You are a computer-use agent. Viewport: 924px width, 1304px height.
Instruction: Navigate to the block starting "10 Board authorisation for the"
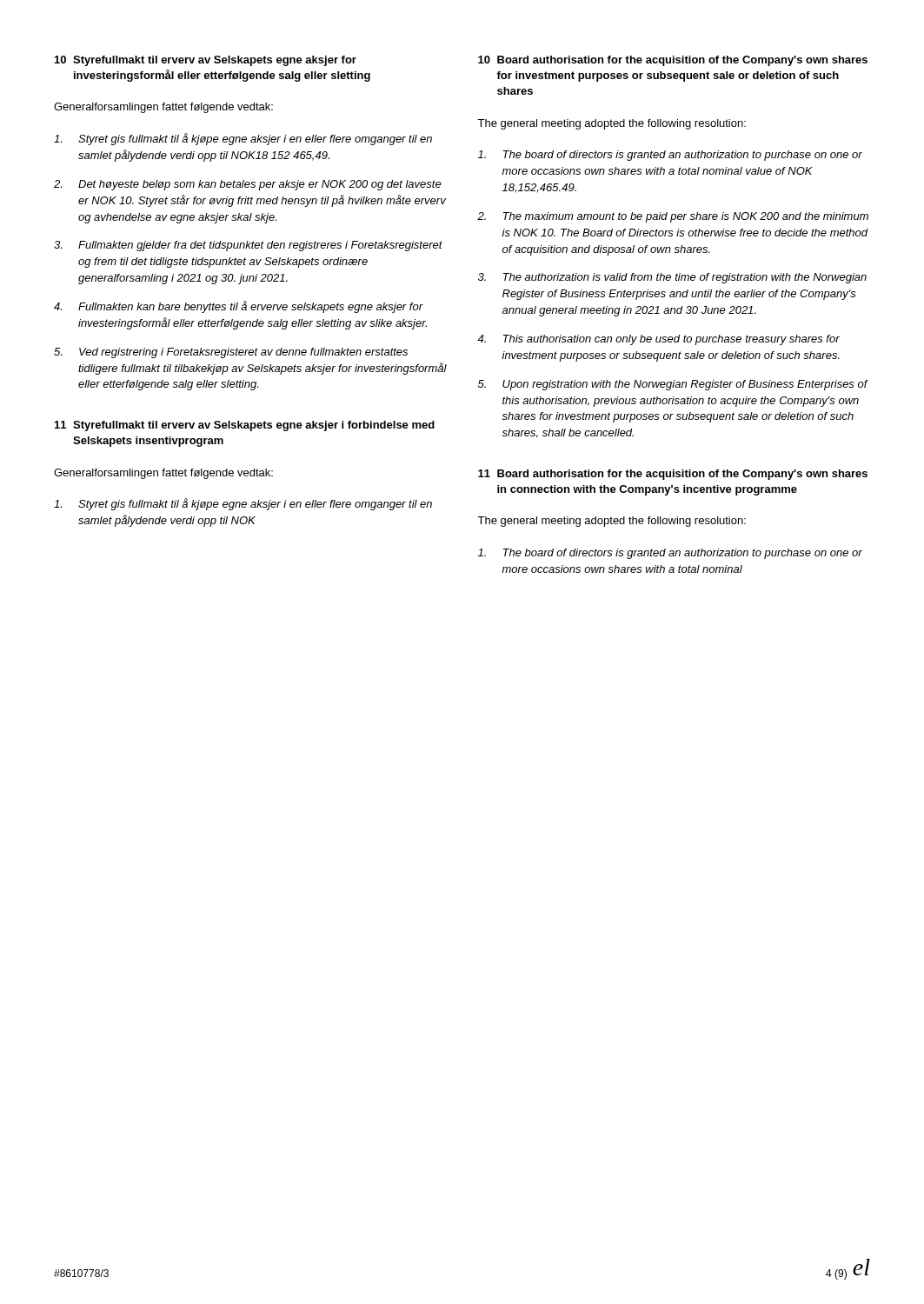[x=674, y=76]
